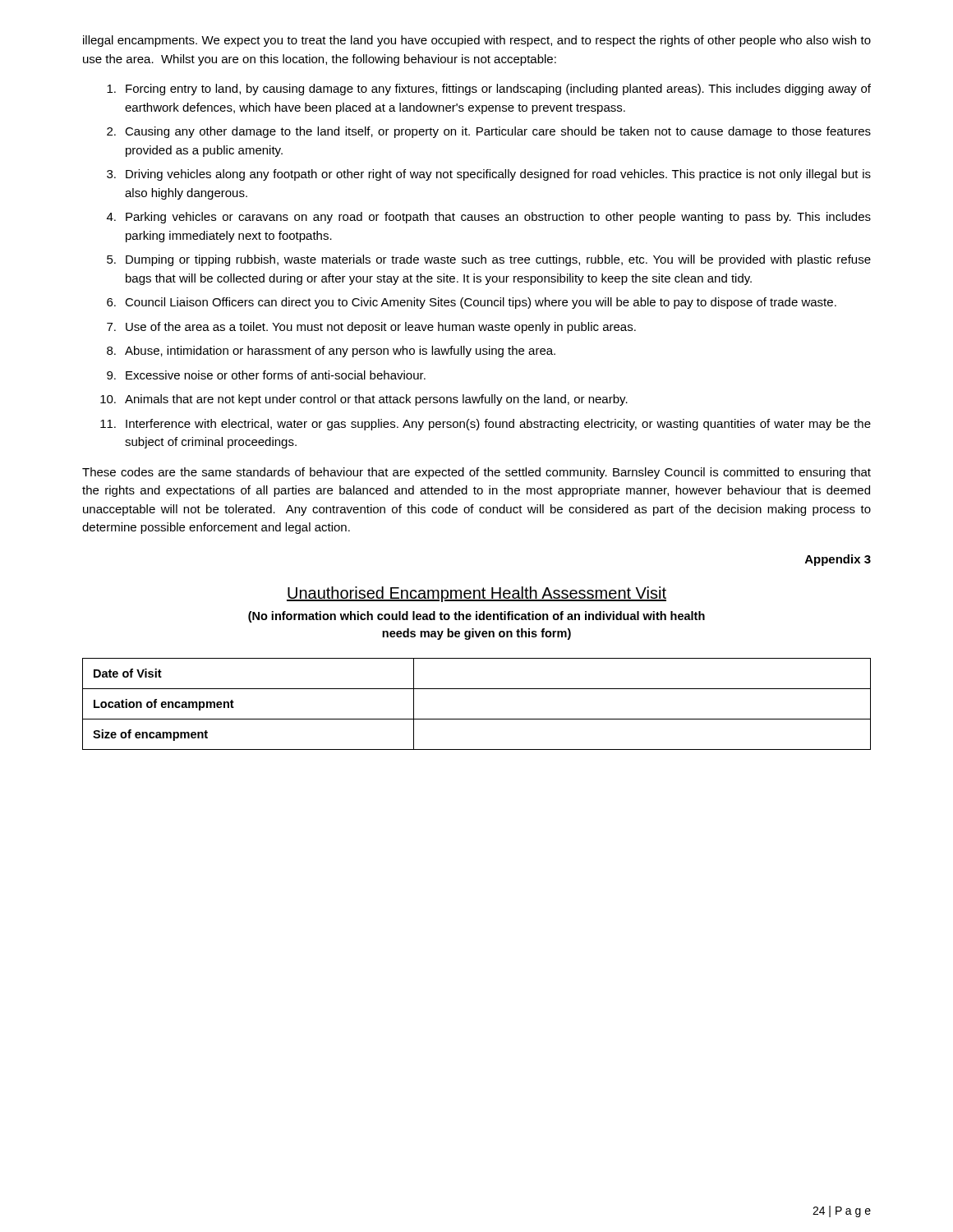Click the passage that begins "11. Interference with"

(476, 433)
